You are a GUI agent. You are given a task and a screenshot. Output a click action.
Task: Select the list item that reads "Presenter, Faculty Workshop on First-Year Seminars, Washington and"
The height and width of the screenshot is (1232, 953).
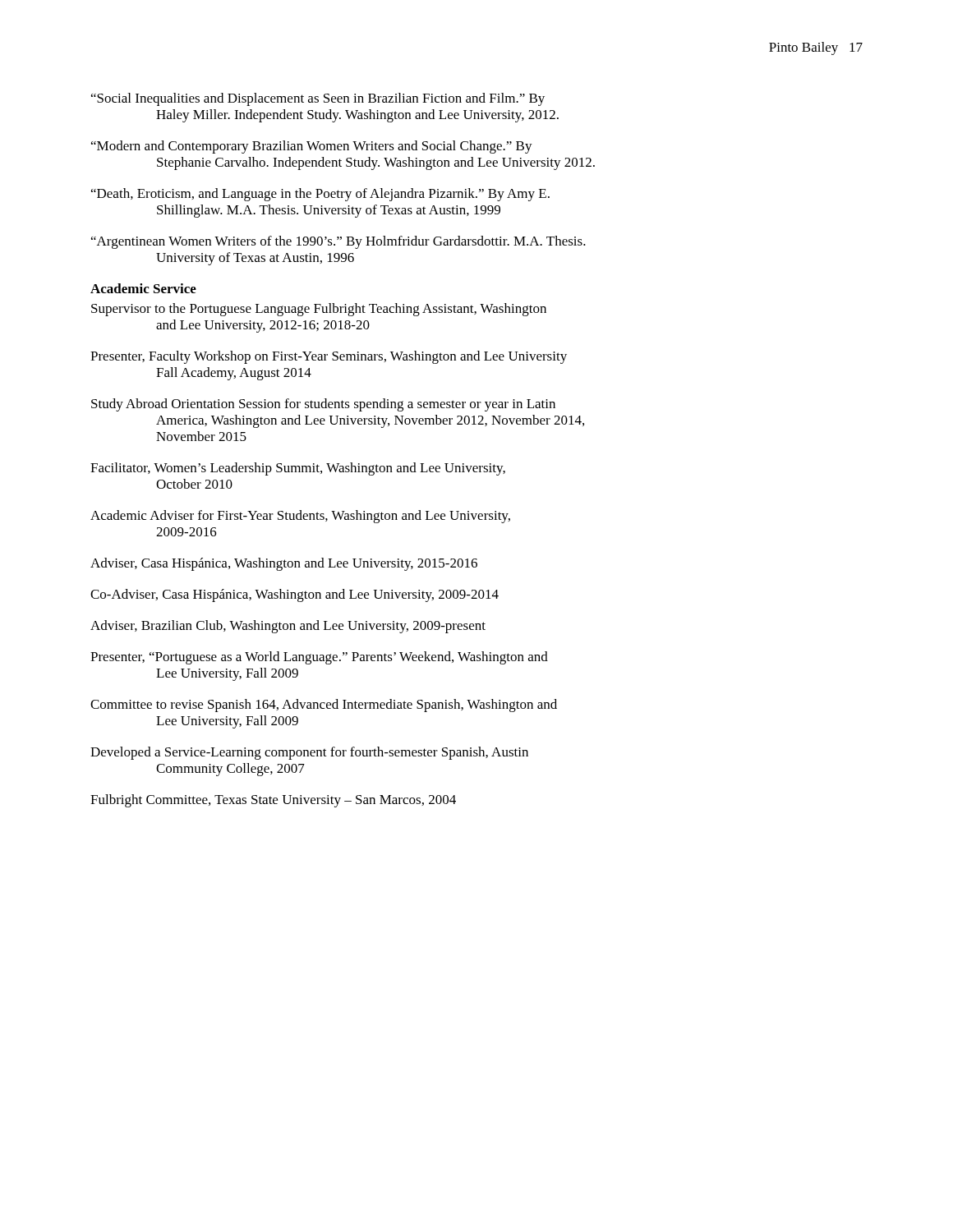(476, 365)
